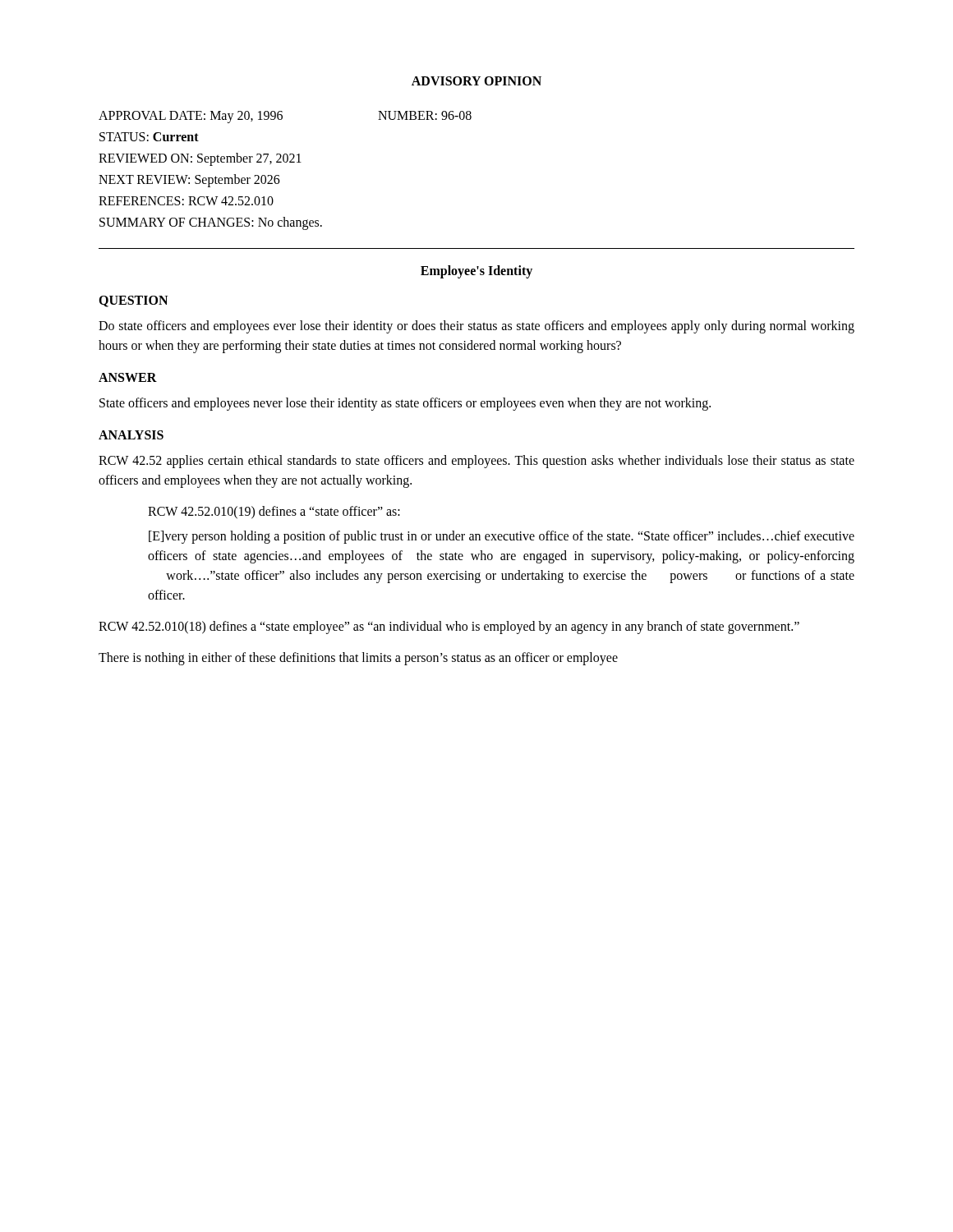Locate the text block with the text "RCW 42.52.010(18) defines a “state"
This screenshot has height=1232, width=953.
coord(449,626)
